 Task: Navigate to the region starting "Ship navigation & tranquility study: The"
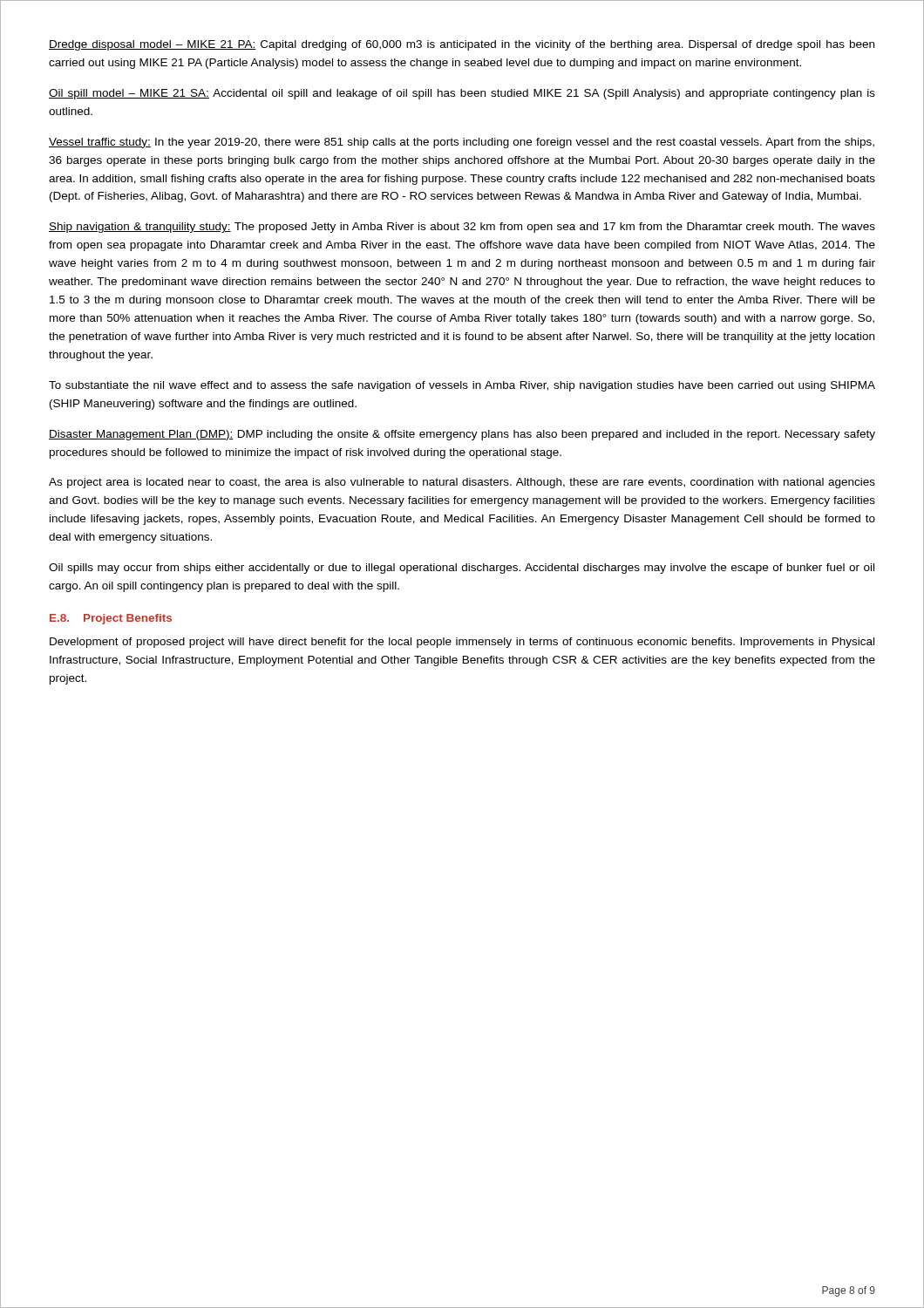tap(462, 290)
